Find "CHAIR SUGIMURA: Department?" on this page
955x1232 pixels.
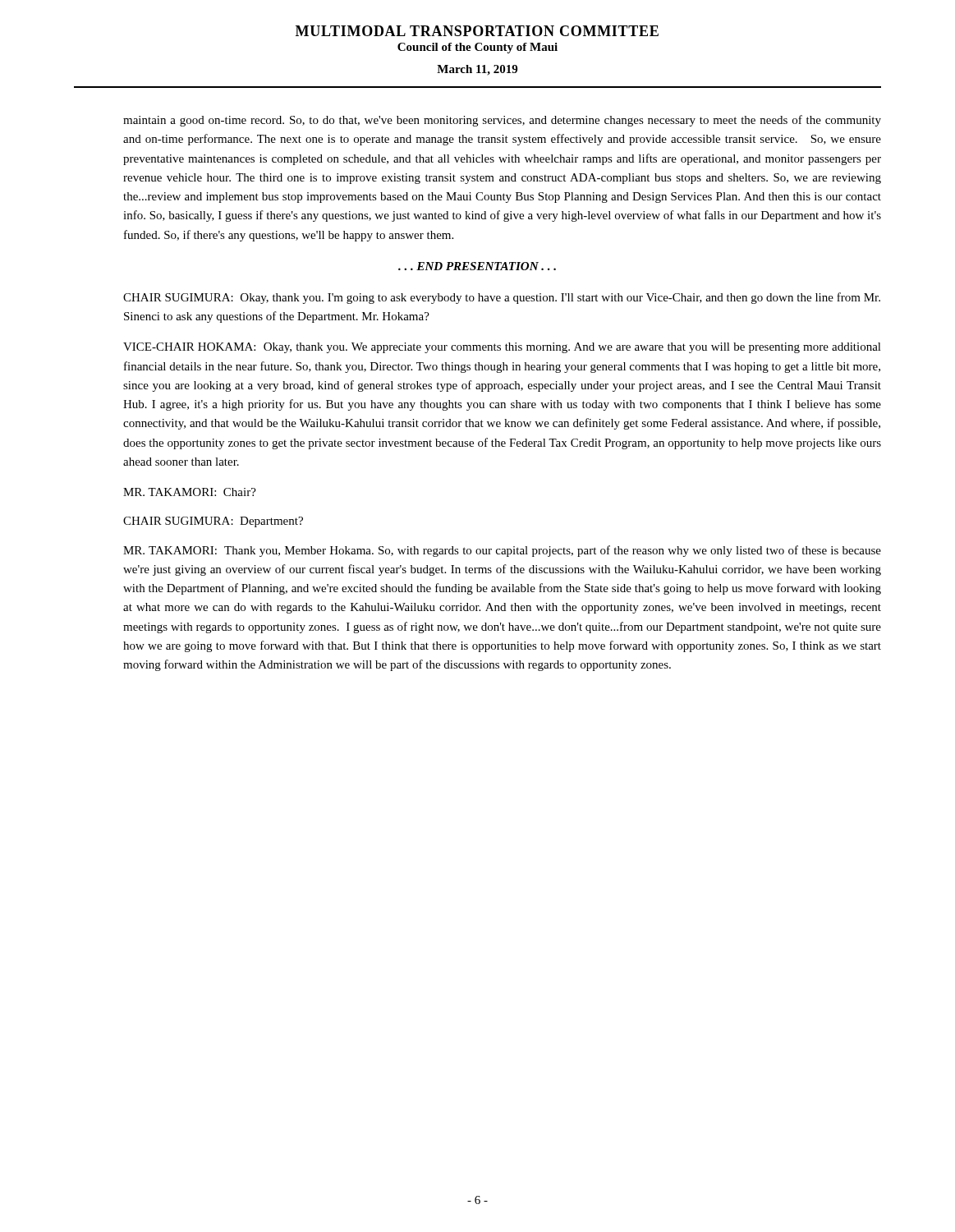[x=213, y=521]
